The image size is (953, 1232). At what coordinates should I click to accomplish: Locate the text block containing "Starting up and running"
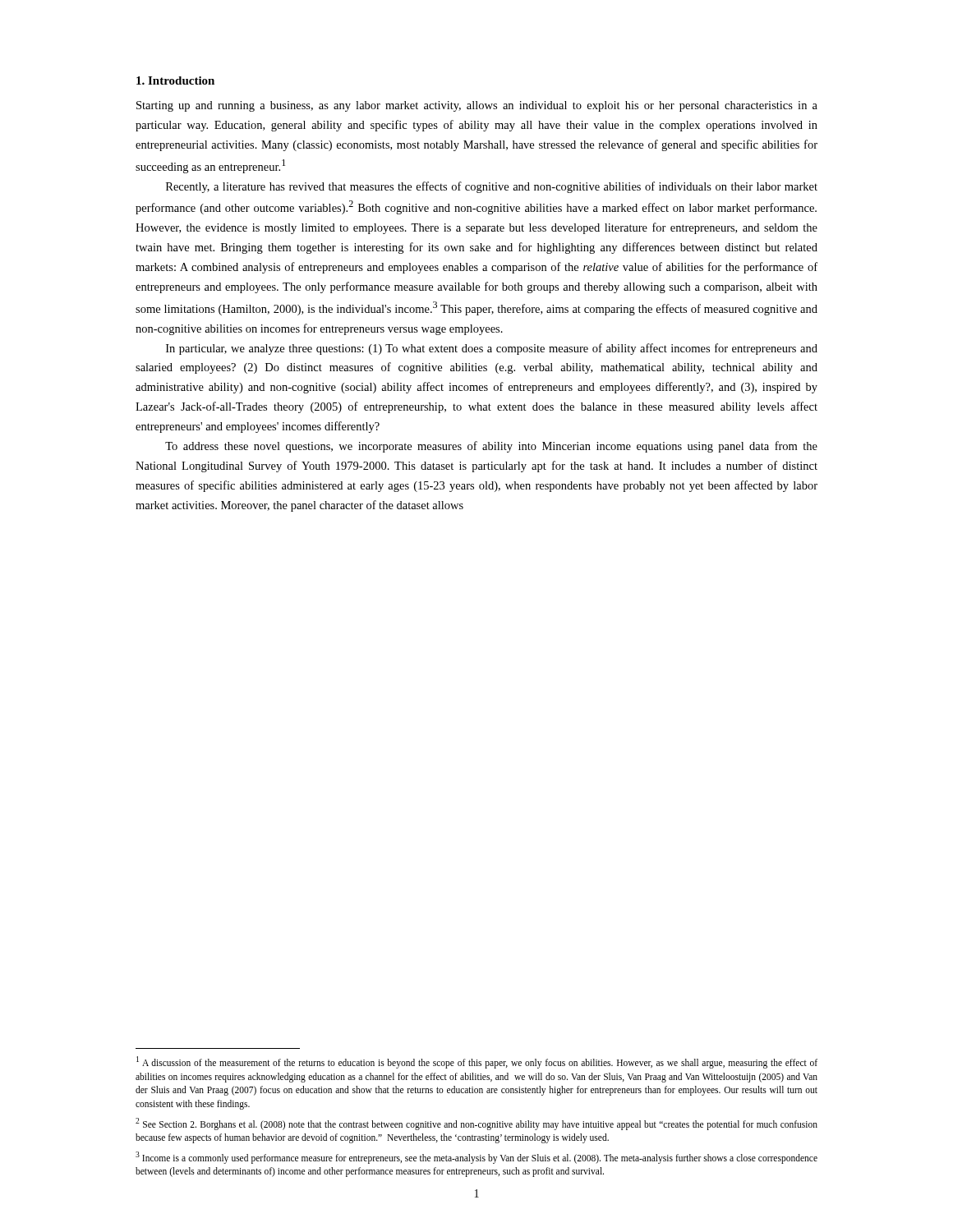coord(476,136)
